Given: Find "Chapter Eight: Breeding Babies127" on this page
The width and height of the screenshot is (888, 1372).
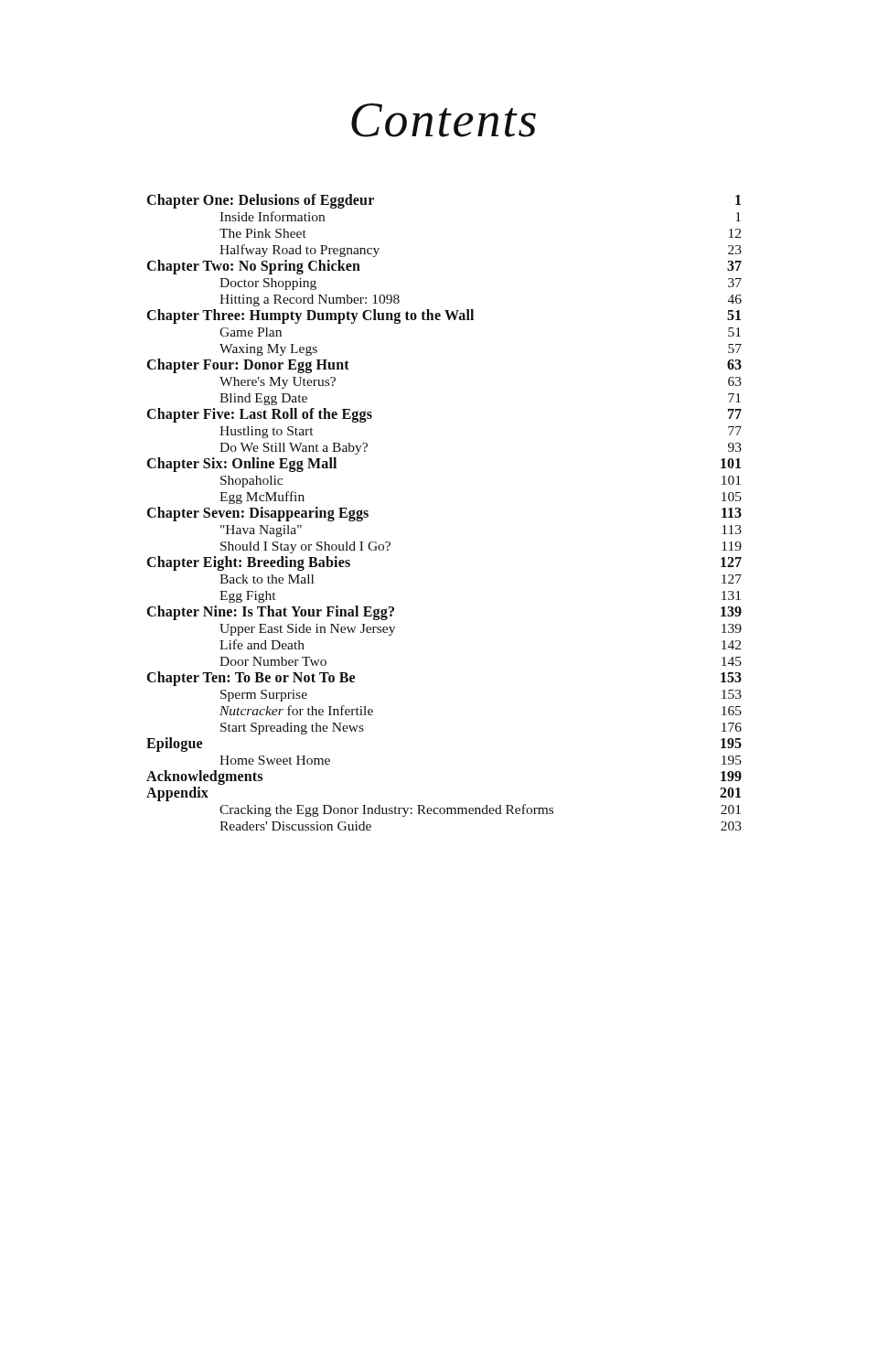Looking at the screenshot, I should (251, 562).
